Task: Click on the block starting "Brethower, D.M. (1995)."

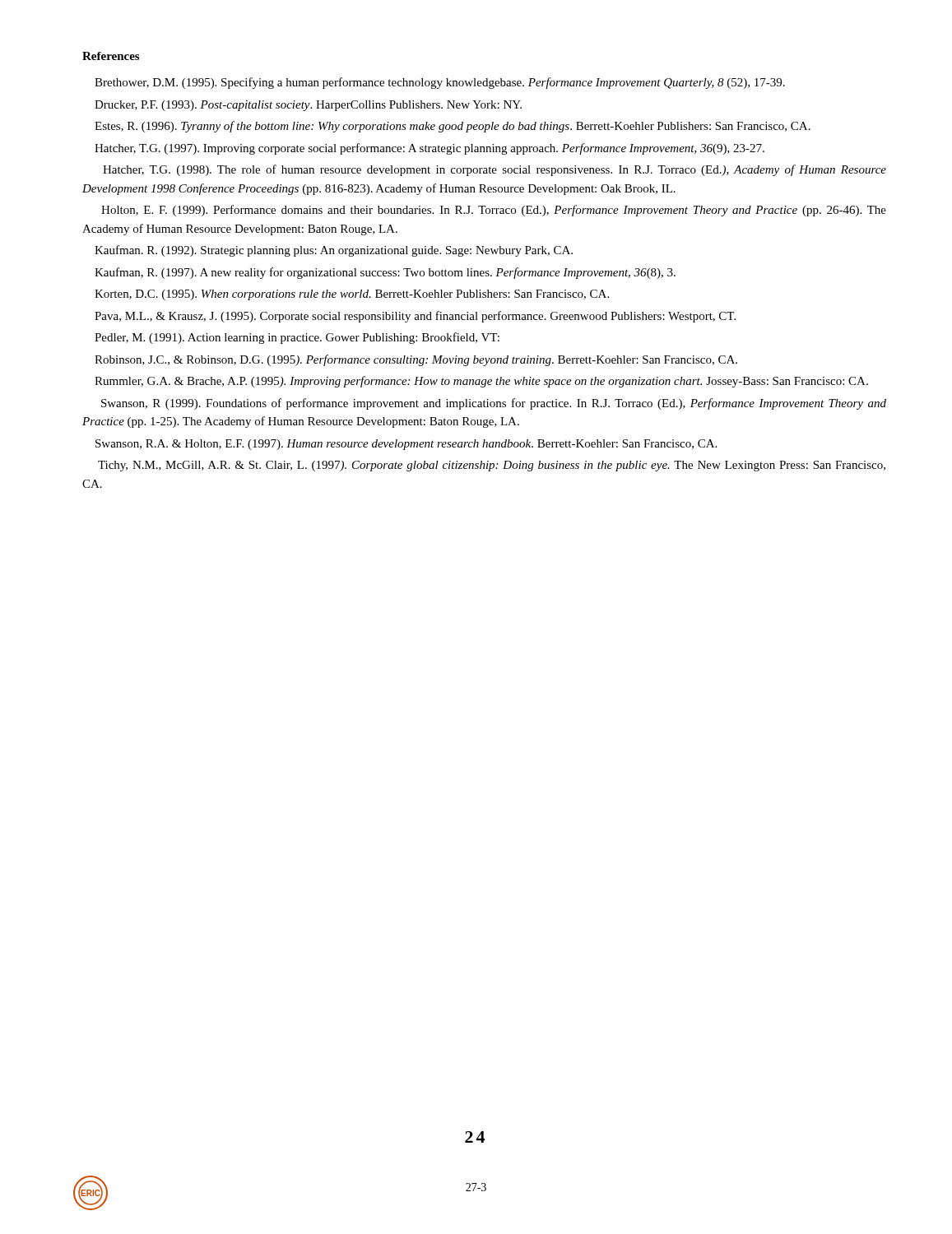Action: pos(434,82)
